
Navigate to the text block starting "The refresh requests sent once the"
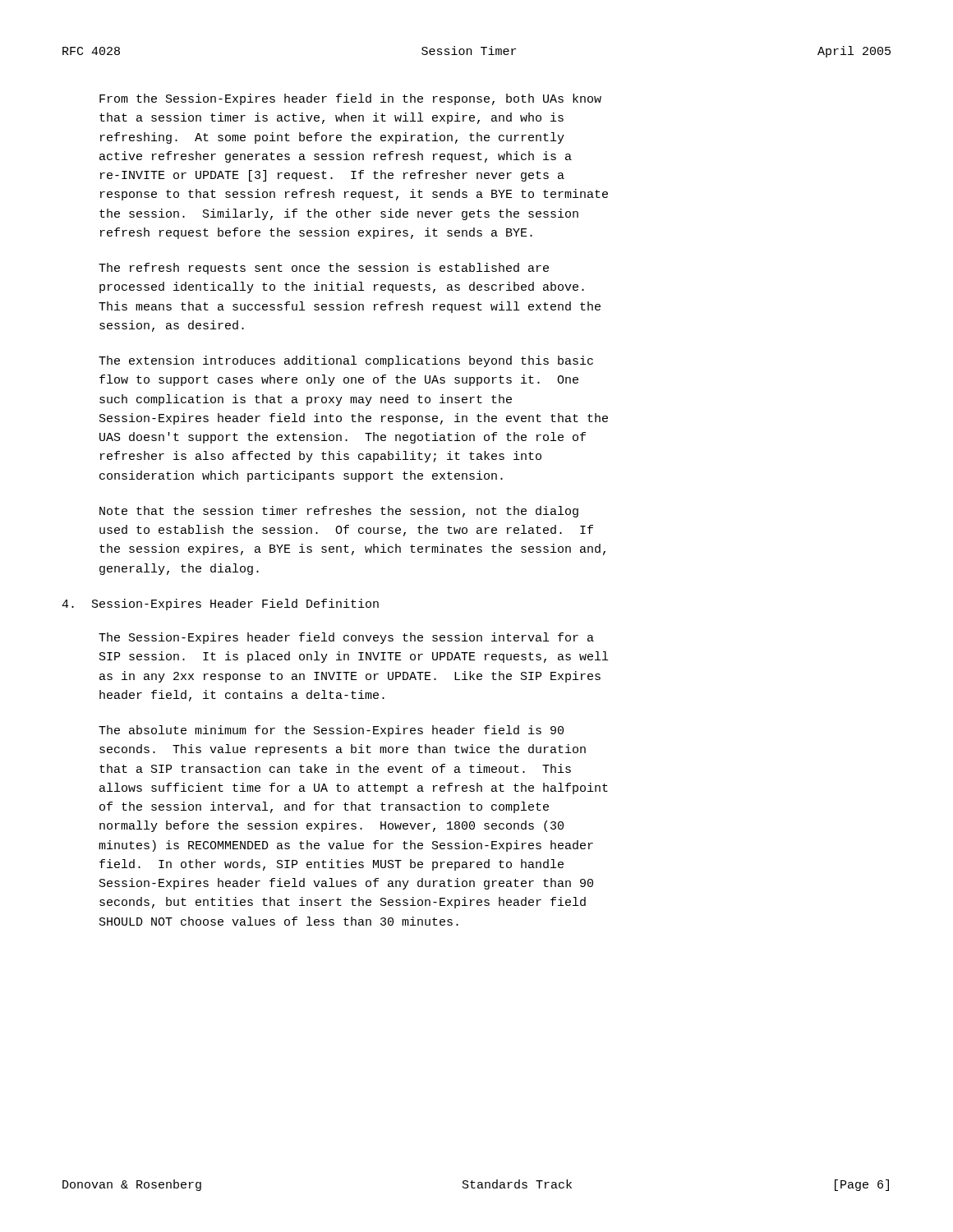pos(350,298)
